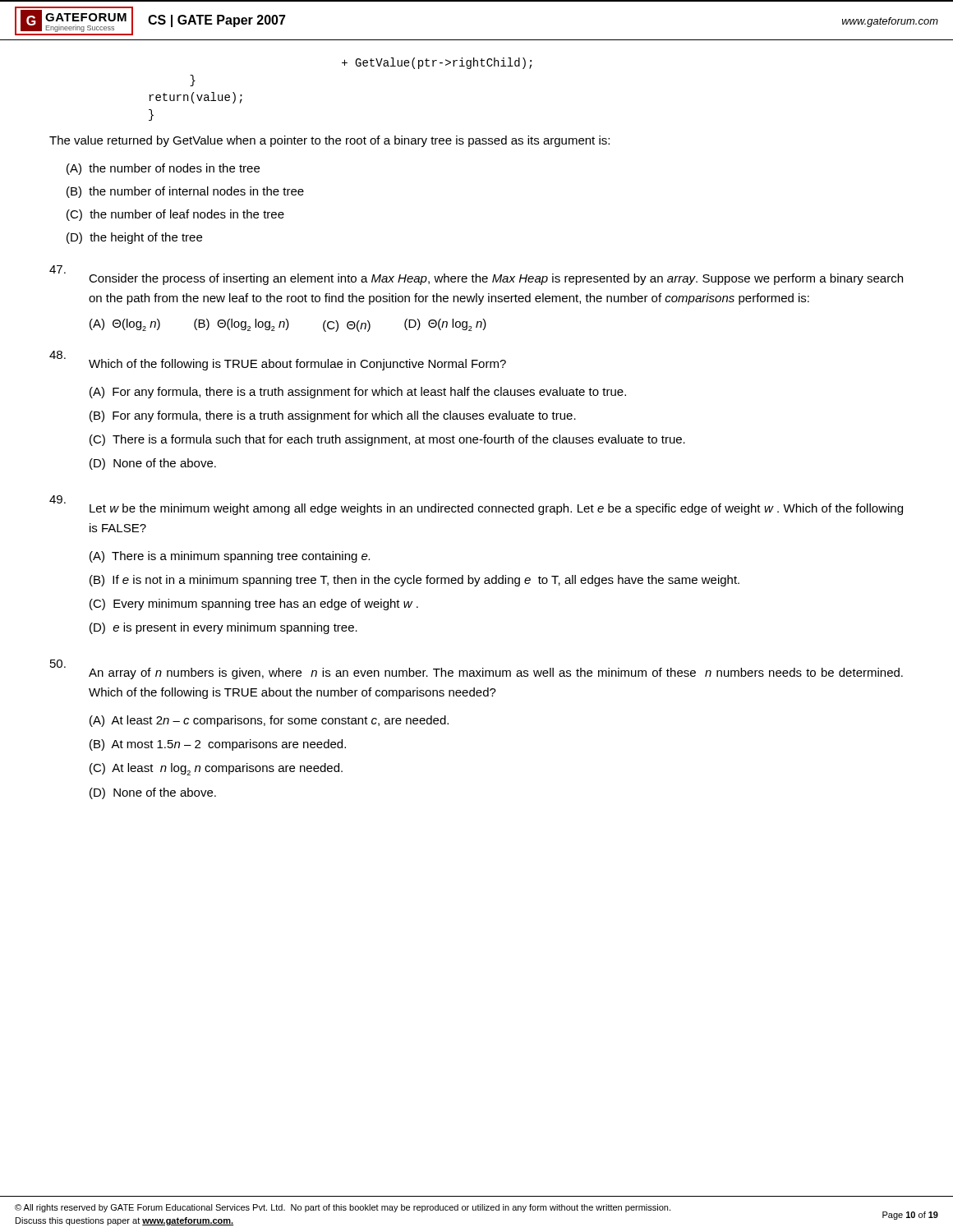This screenshot has width=953, height=1232.
Task: Locate the block of text that opens with "+ GetValue(ptr->rightChild); } return(value); } The"
Action: 476,151
